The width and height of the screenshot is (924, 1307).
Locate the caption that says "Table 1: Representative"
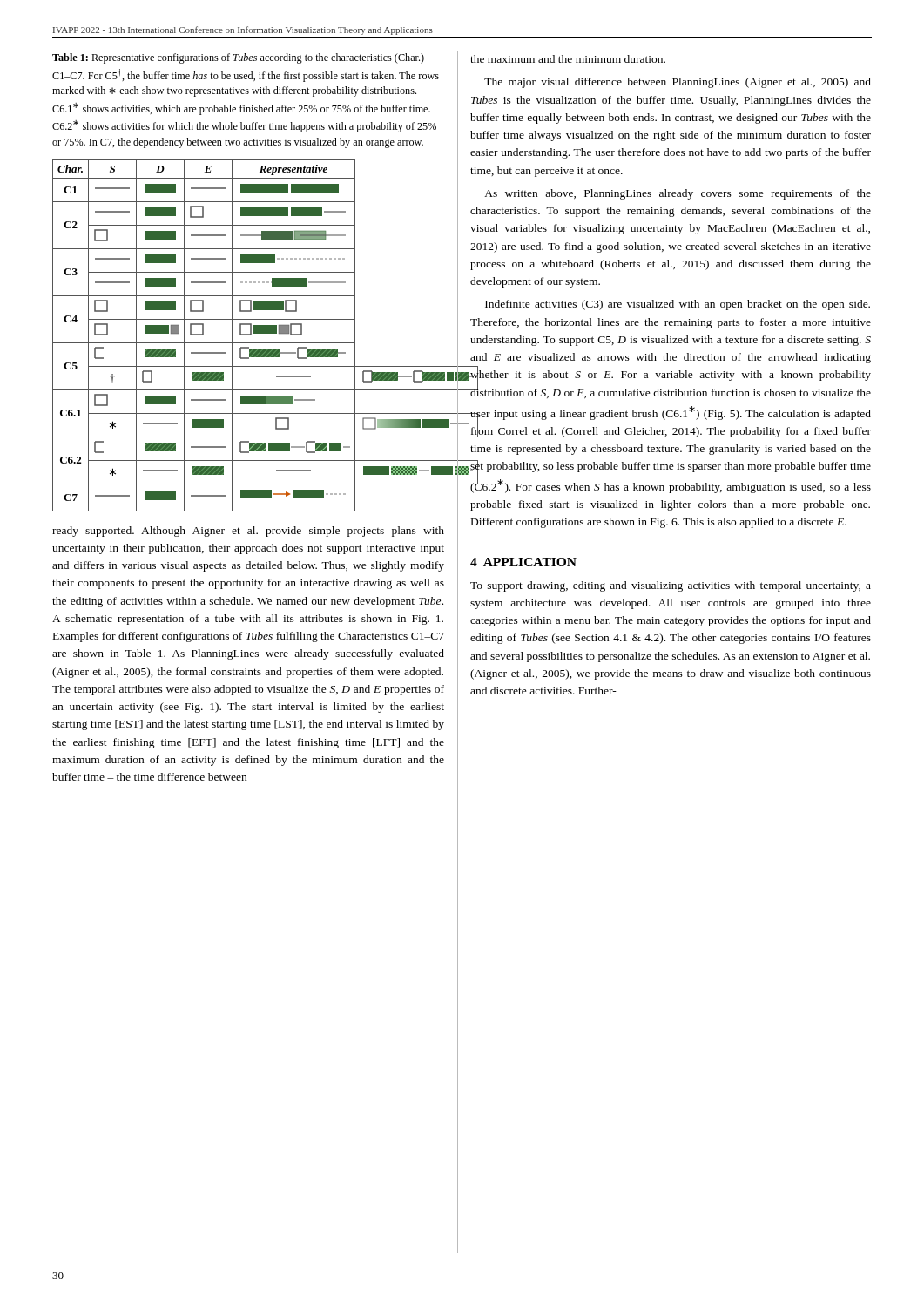tap(246, 100)
